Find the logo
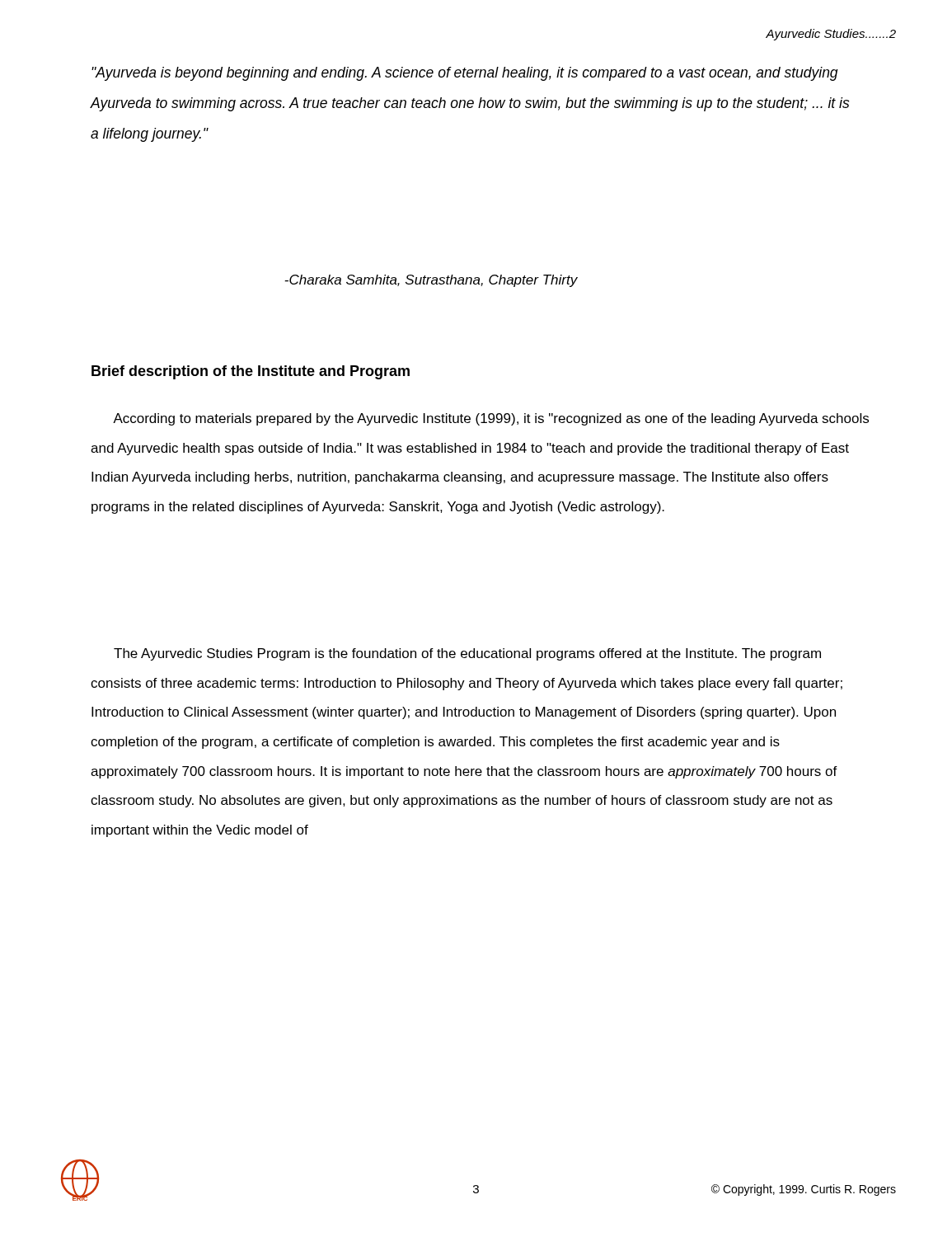The width and height of the screenshot is (952, 1237). coord(80,1182)
